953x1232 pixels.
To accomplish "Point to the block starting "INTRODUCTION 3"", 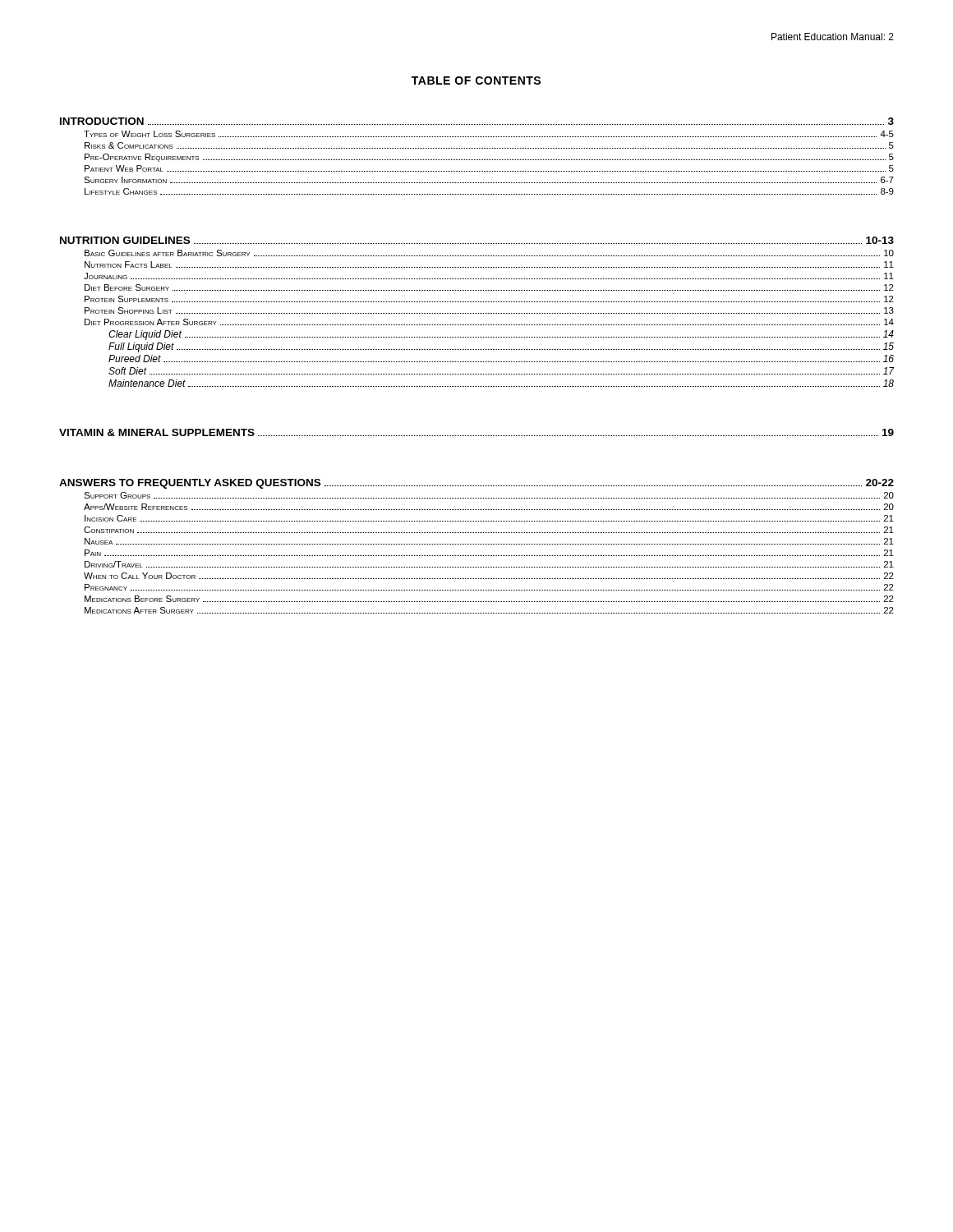I will (476, 121).
